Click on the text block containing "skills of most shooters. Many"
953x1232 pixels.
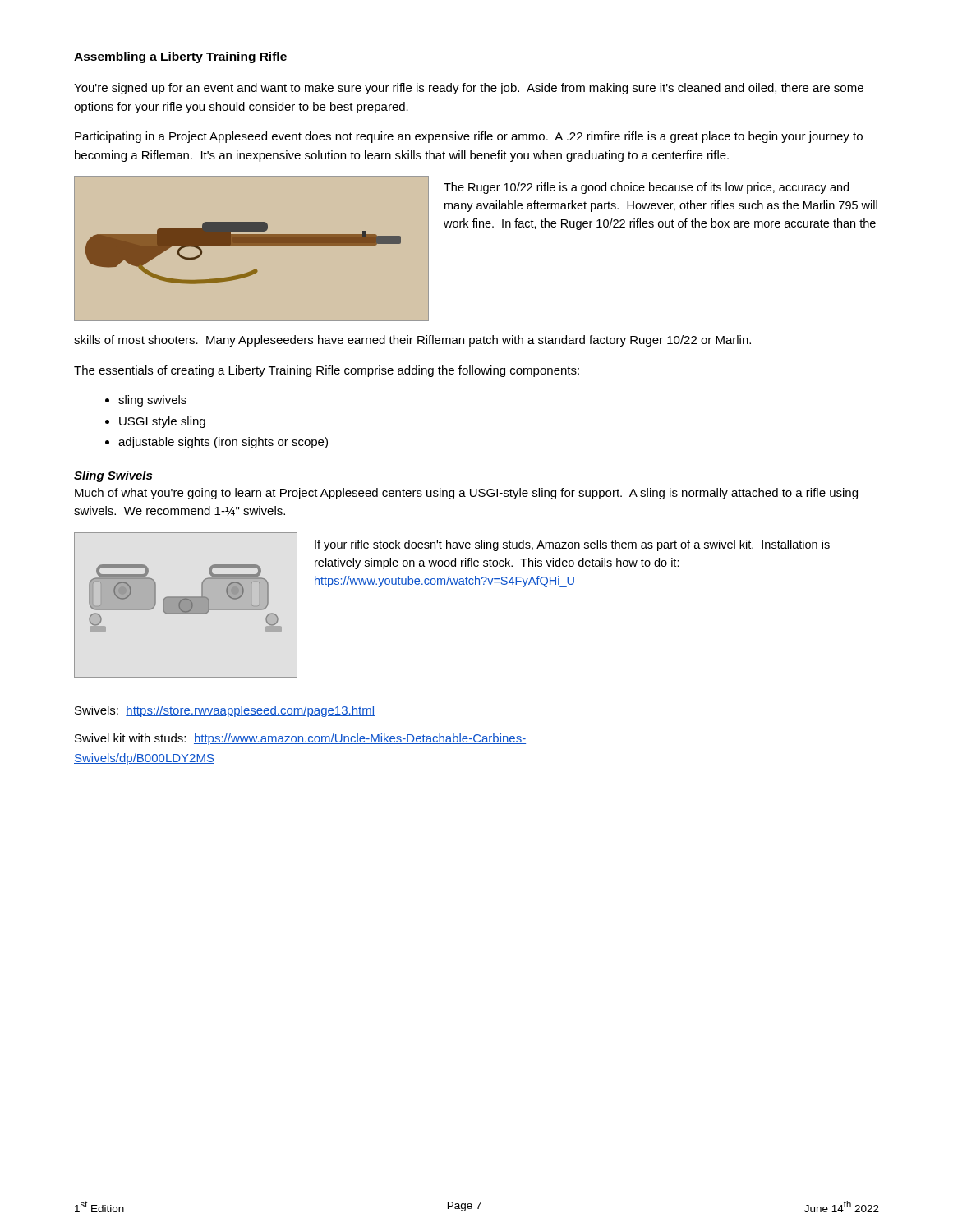tap(413, 340)
